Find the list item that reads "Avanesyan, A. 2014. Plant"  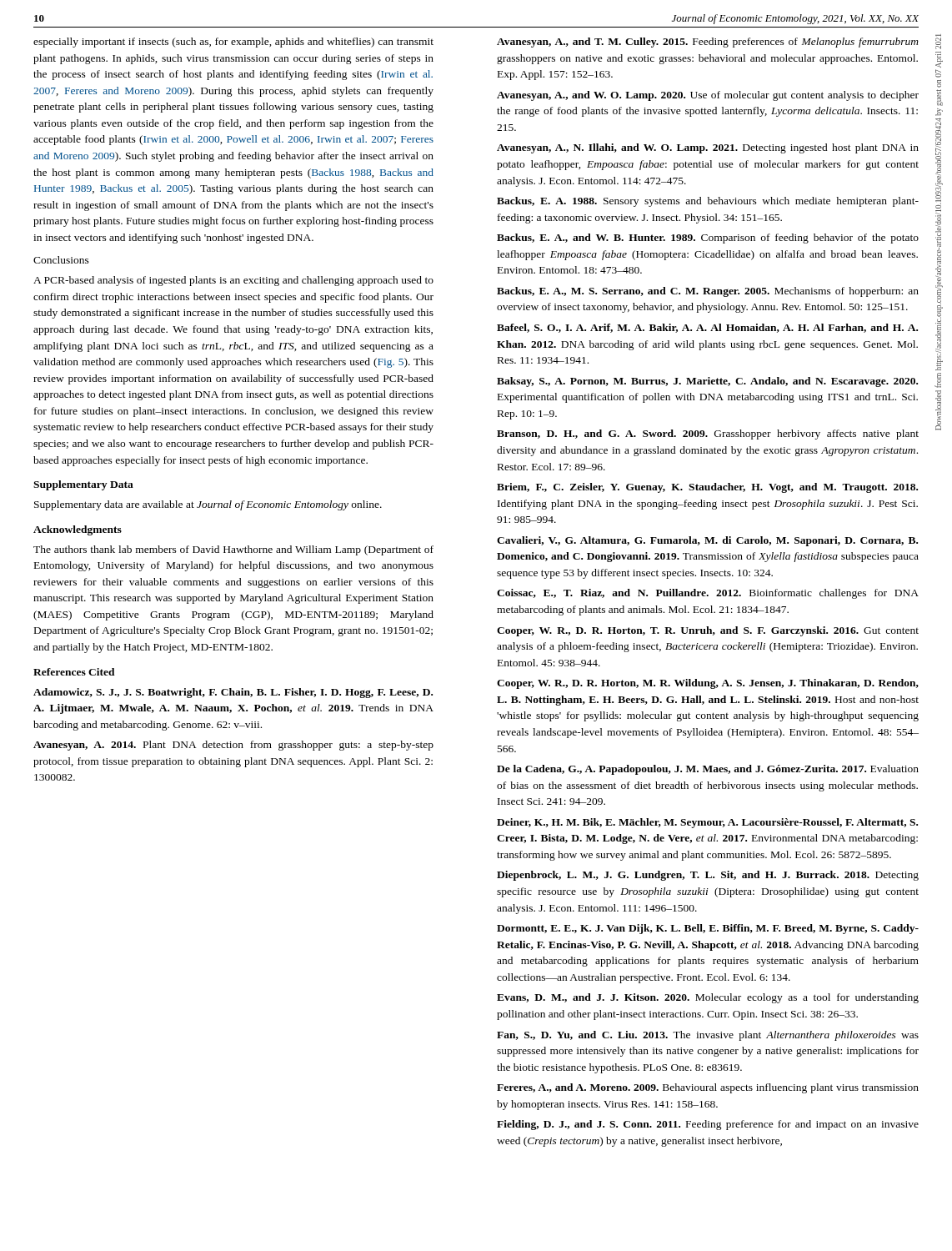click(233, 761)
